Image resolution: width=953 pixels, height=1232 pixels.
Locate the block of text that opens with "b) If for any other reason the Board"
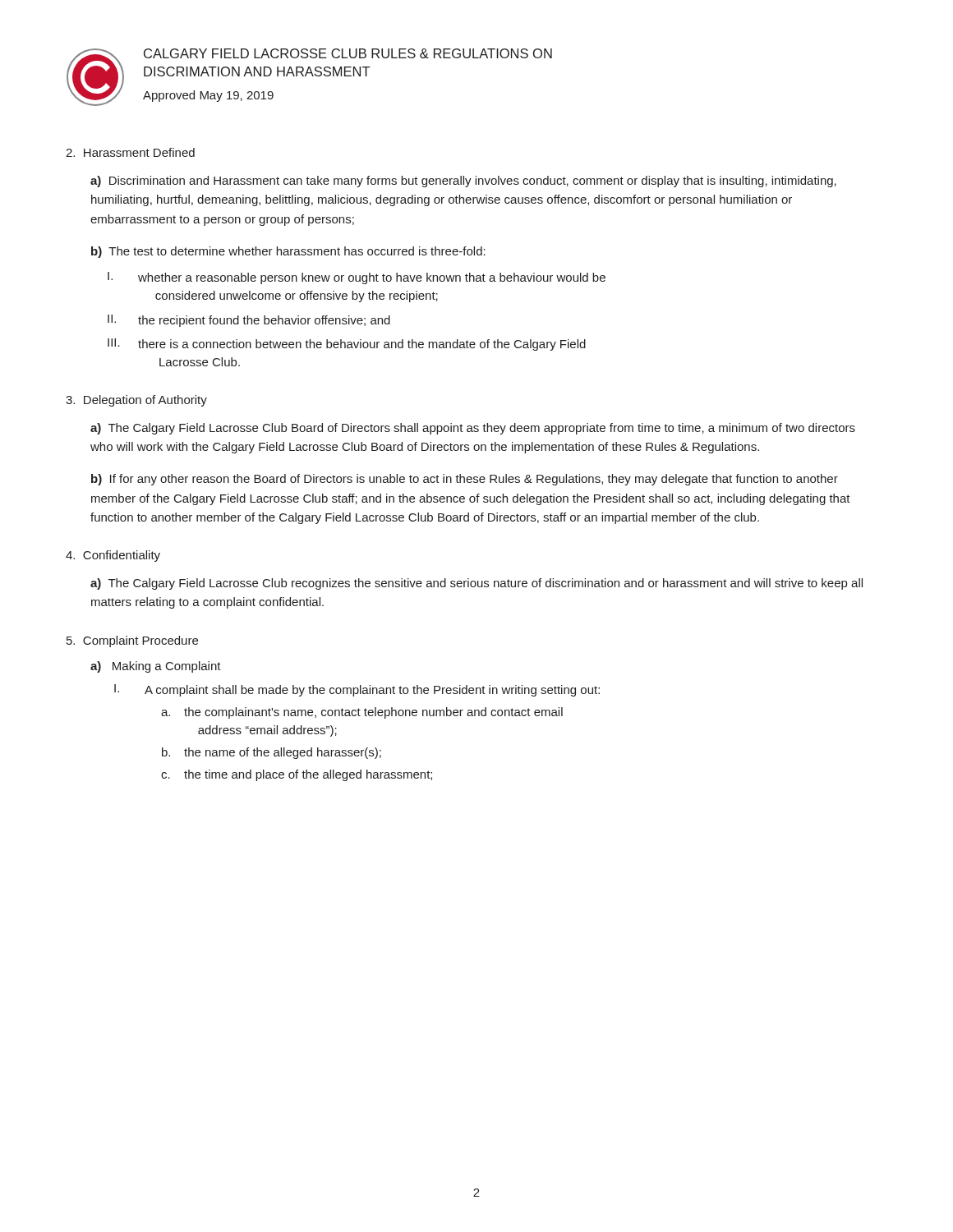tap(470, 498)
